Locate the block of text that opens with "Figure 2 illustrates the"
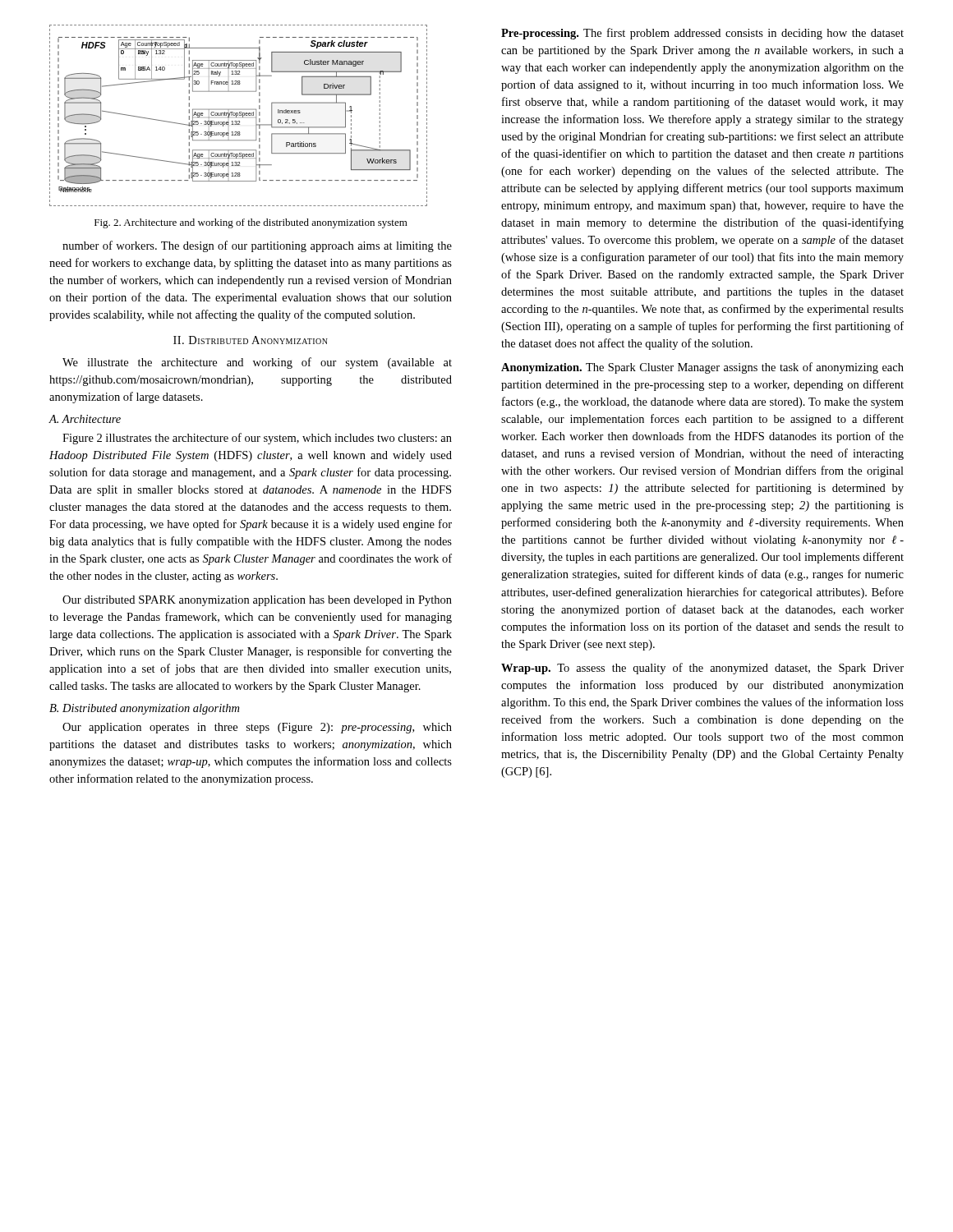 [x=251, y=507]
